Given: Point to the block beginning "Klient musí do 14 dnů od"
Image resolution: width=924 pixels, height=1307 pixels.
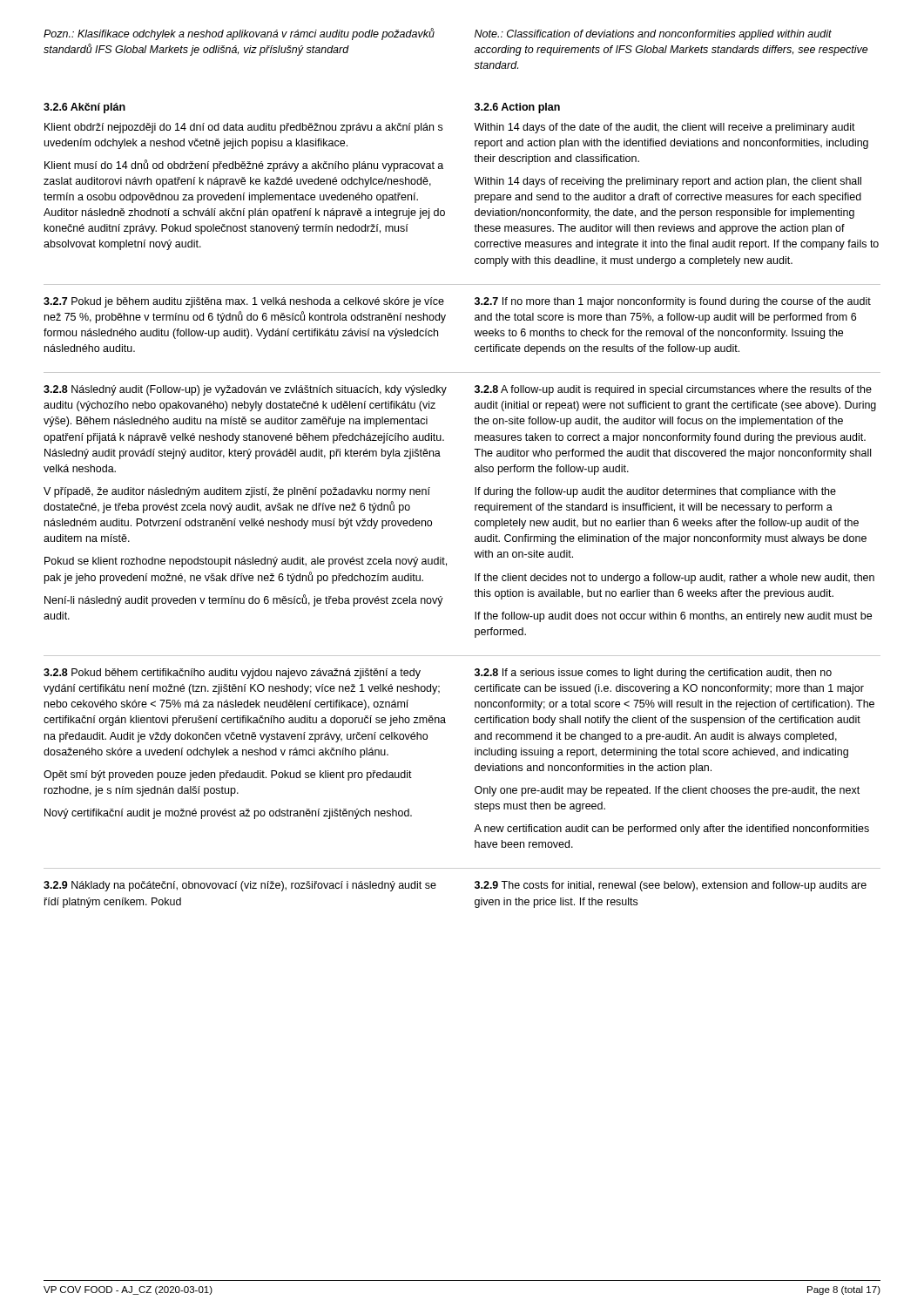Looking at the screenshot, I should 244,205.
